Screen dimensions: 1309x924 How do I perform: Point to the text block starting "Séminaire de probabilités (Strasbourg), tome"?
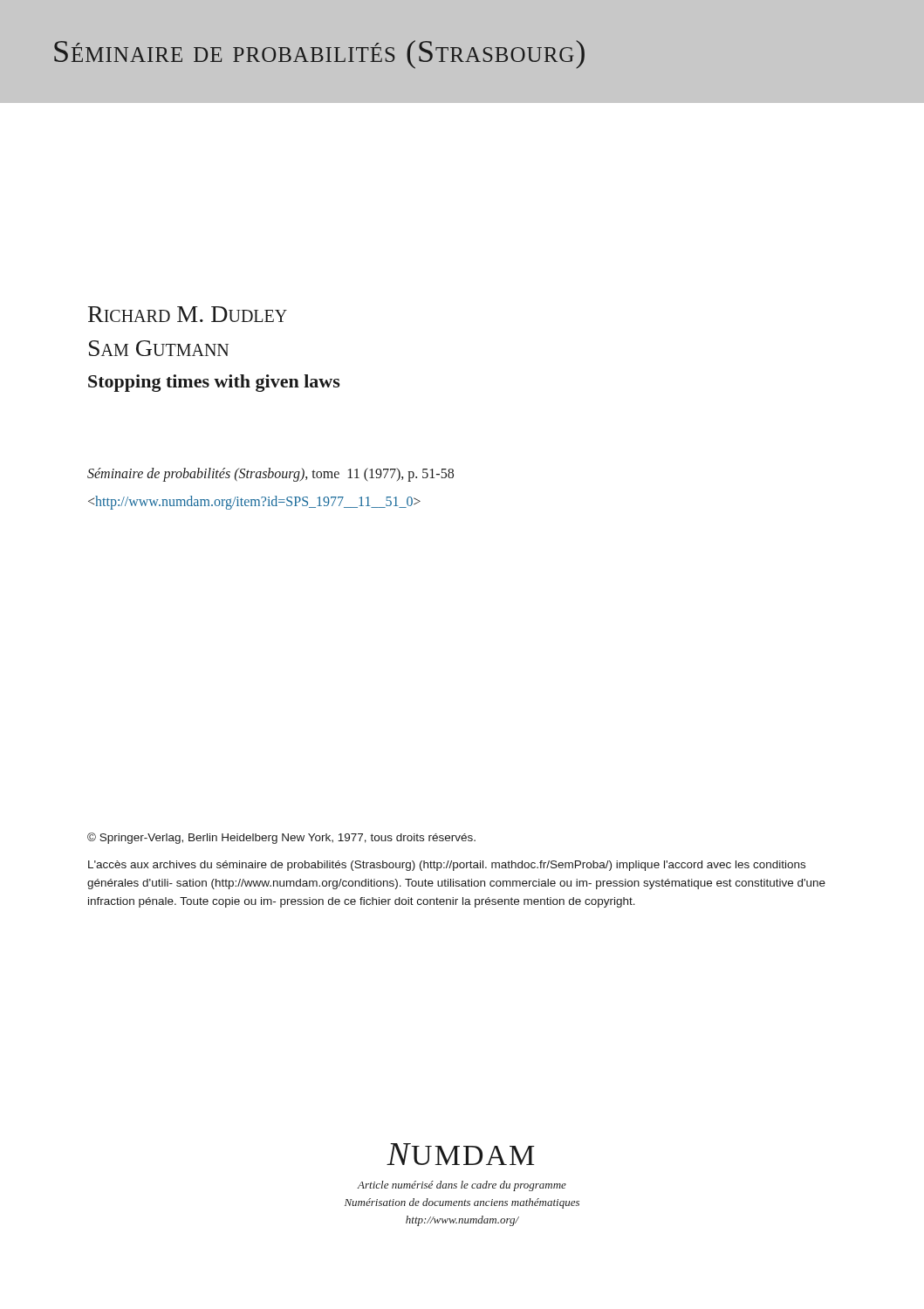click(271, 473)
